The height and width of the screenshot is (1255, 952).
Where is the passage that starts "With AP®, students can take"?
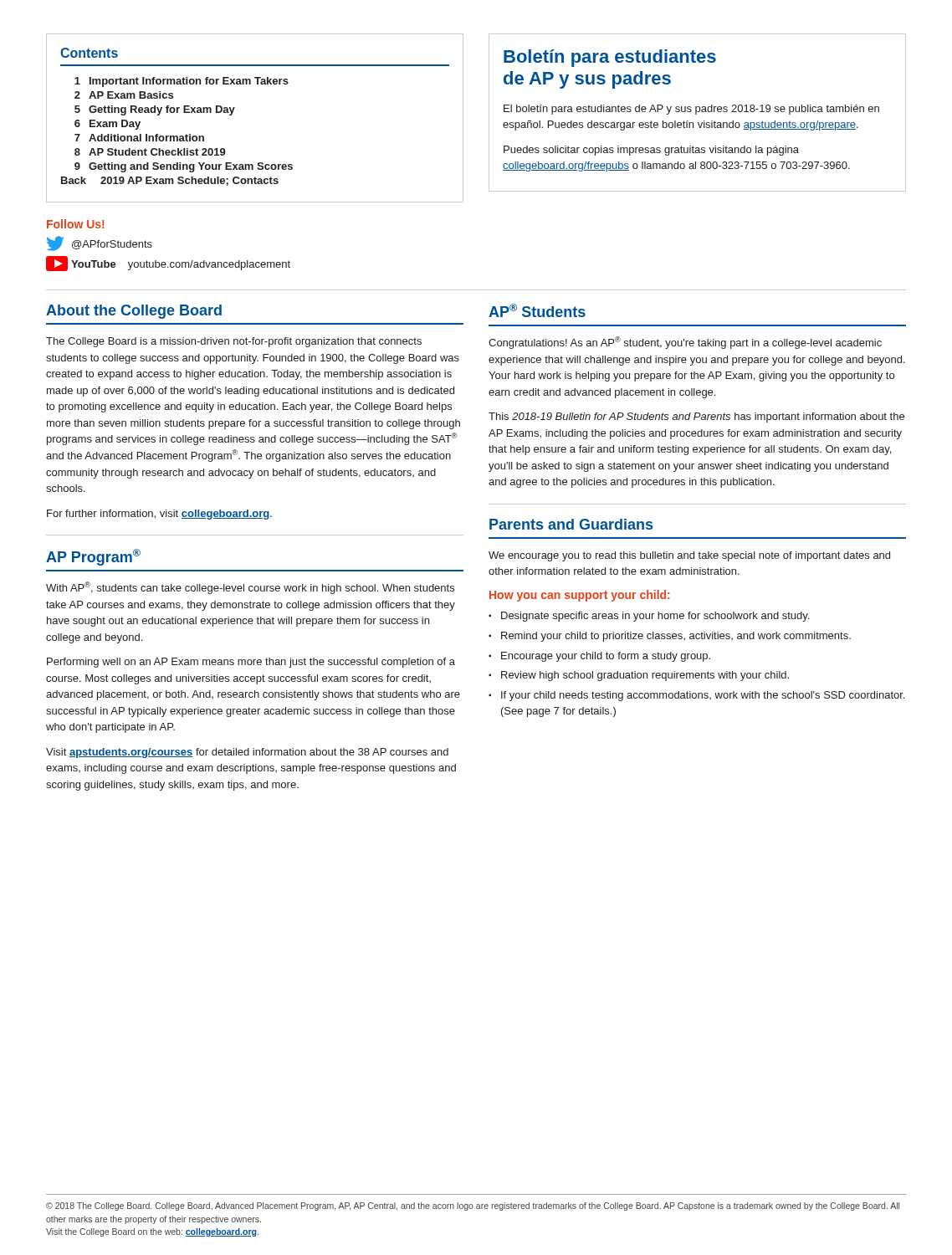[255, 613]
